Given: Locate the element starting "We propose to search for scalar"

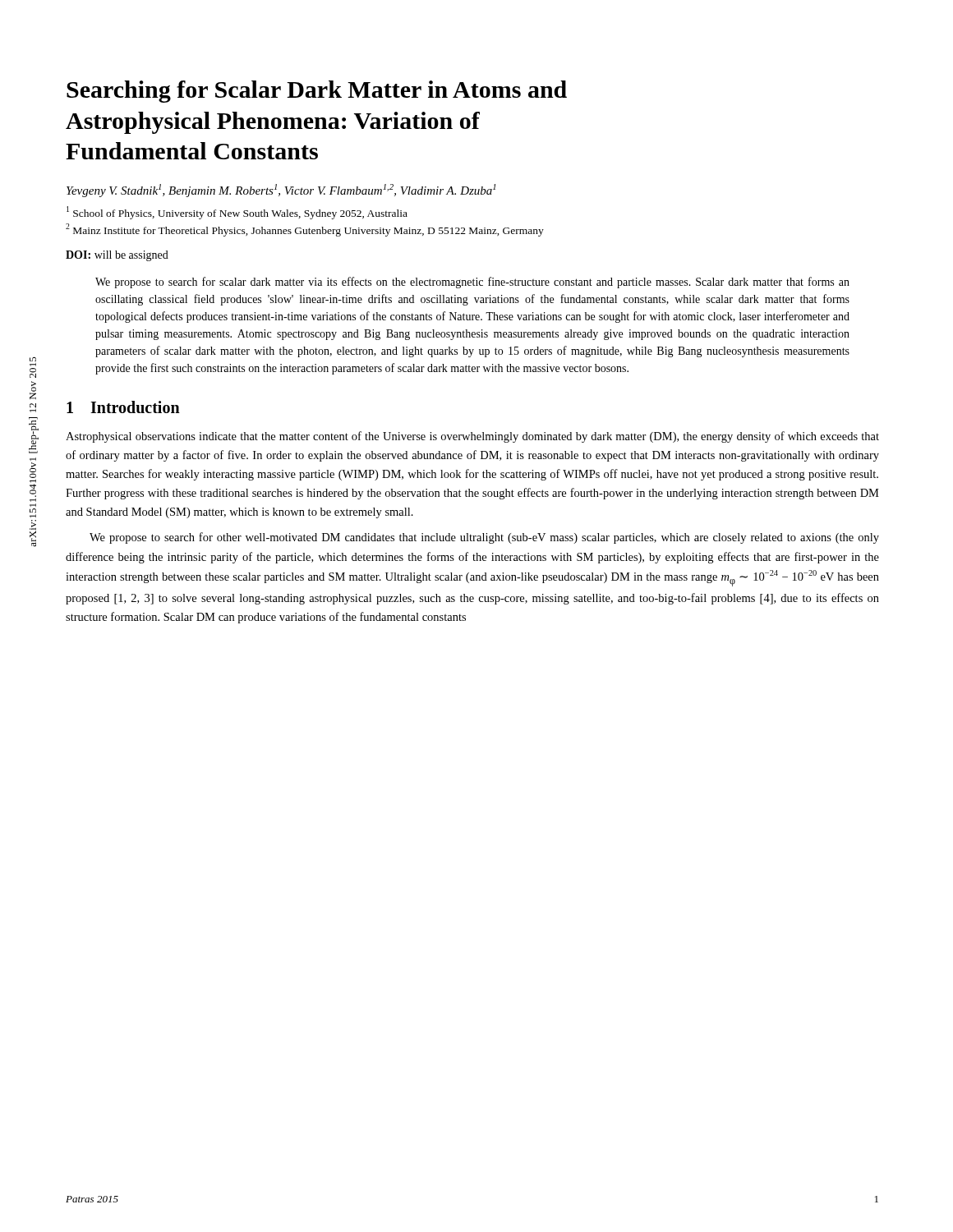Looking at the screenshot, I should coord(472,325).
